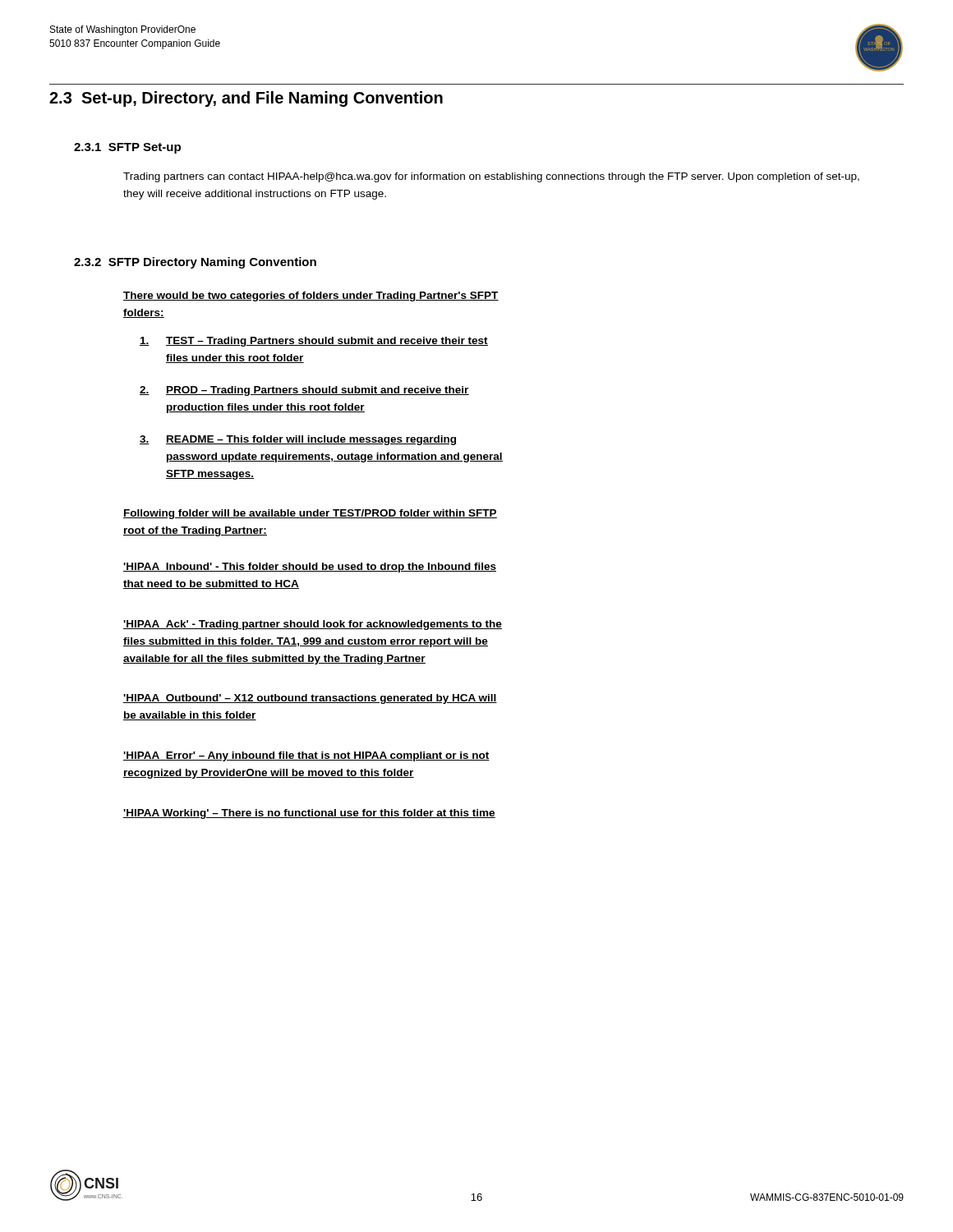The height and width of the screenshot is (1232, 953).
Task: Locate the text "2.3.1 SFTP Set-up"
Action: pyautogui.click(x=128, y=147)
